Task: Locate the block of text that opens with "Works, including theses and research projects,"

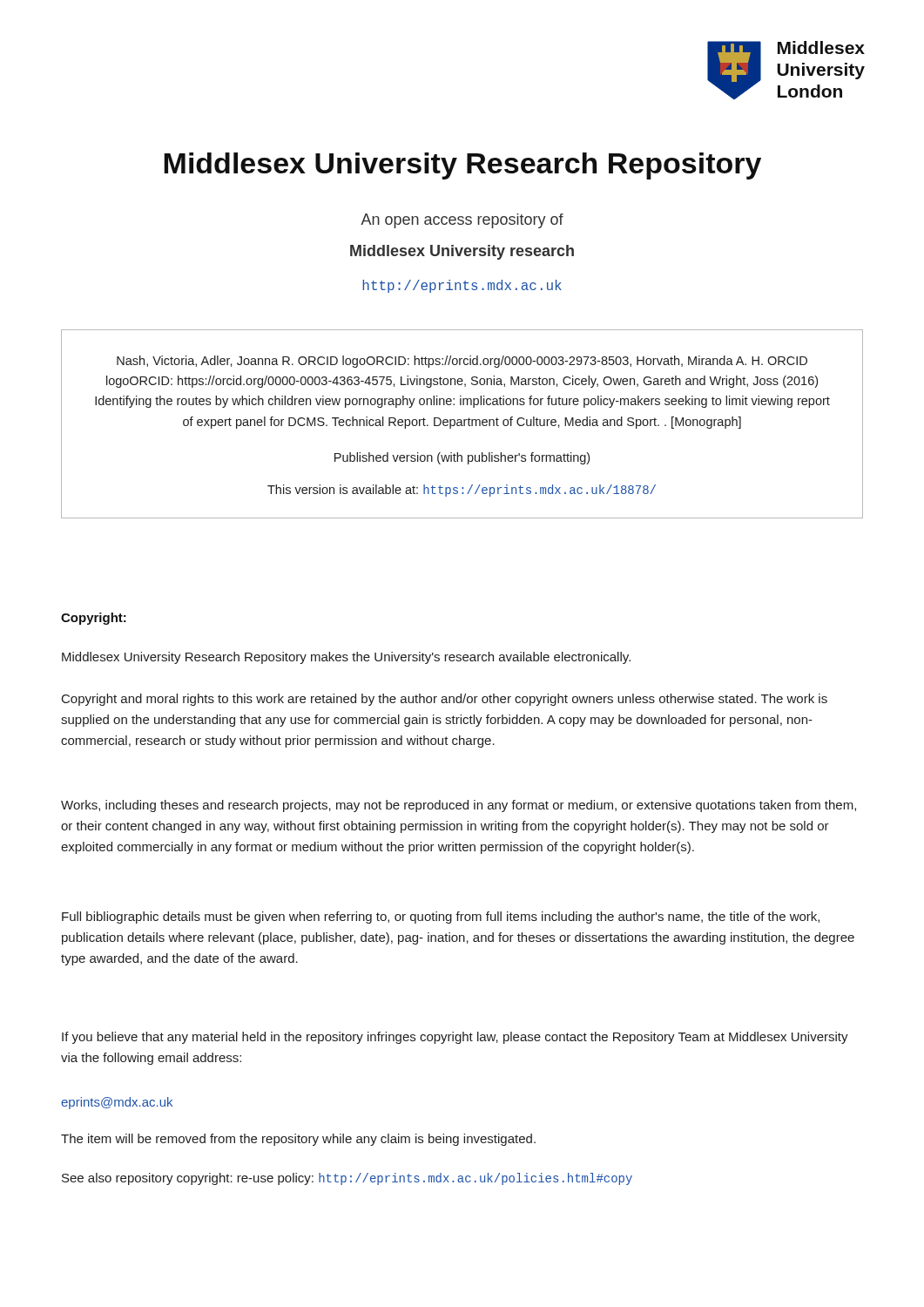Action: (459, 826)
